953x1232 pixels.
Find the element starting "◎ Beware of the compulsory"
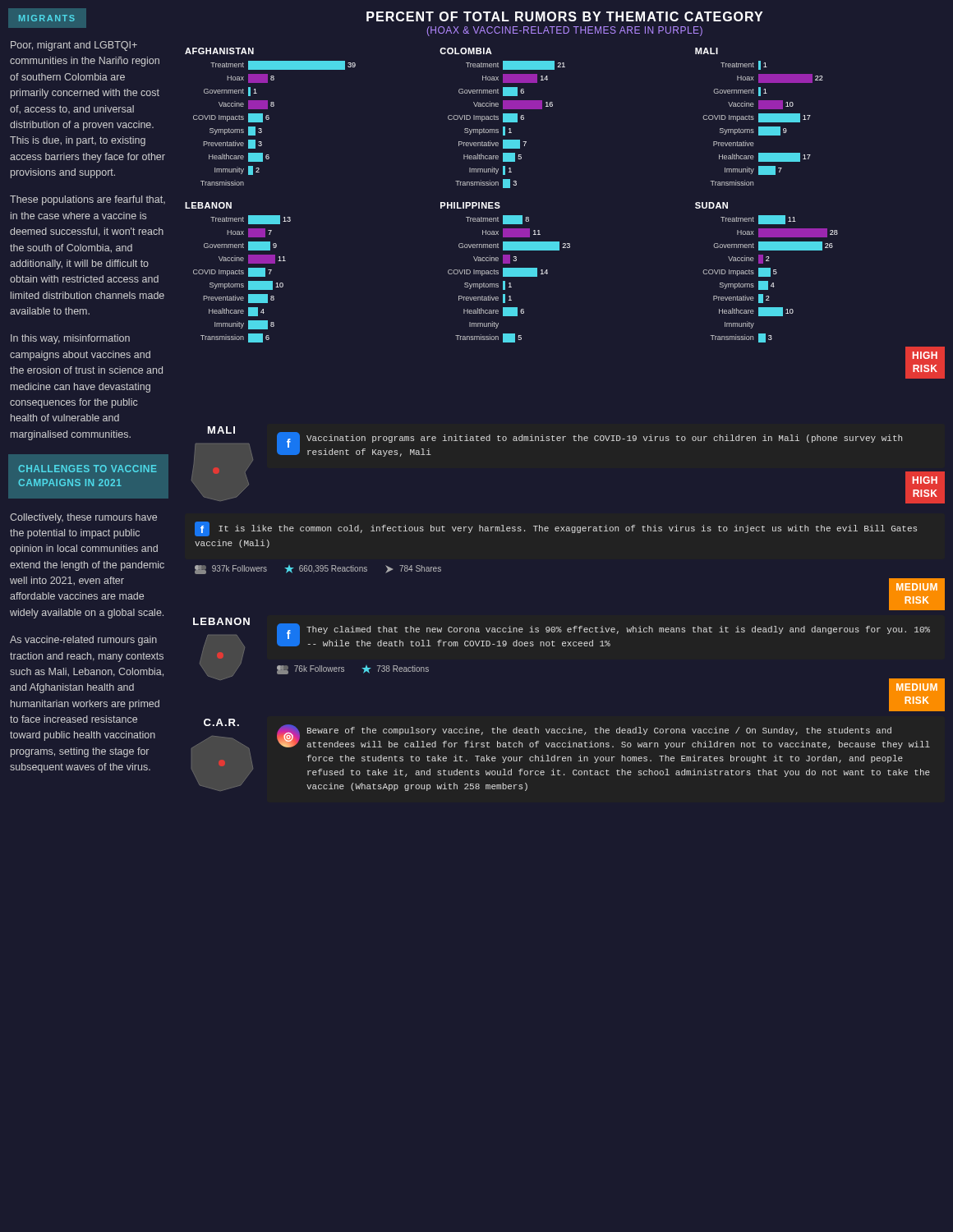click(606, 759)
